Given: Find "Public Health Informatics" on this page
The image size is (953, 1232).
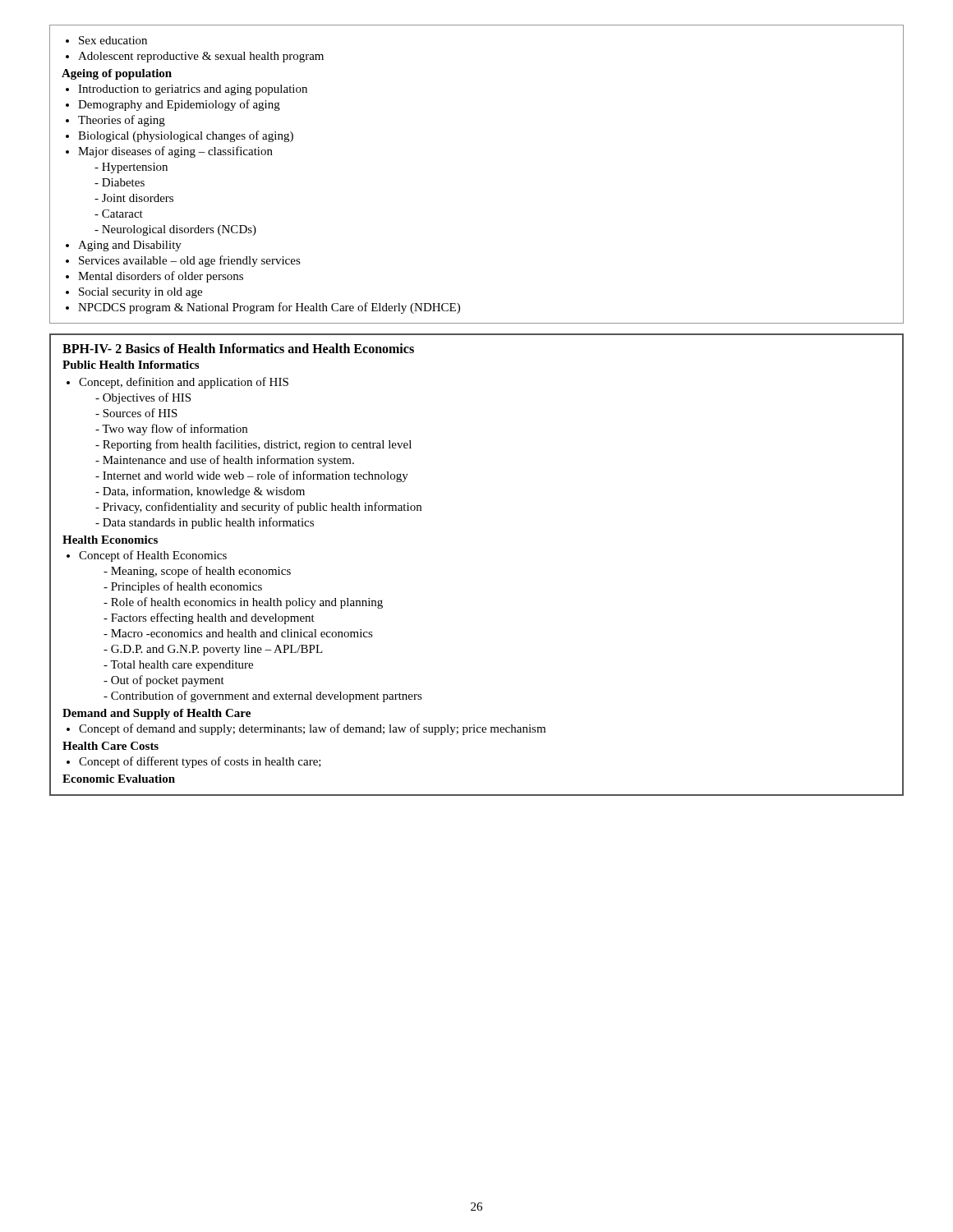Looking at the screenshot, I should coord(131,365).
